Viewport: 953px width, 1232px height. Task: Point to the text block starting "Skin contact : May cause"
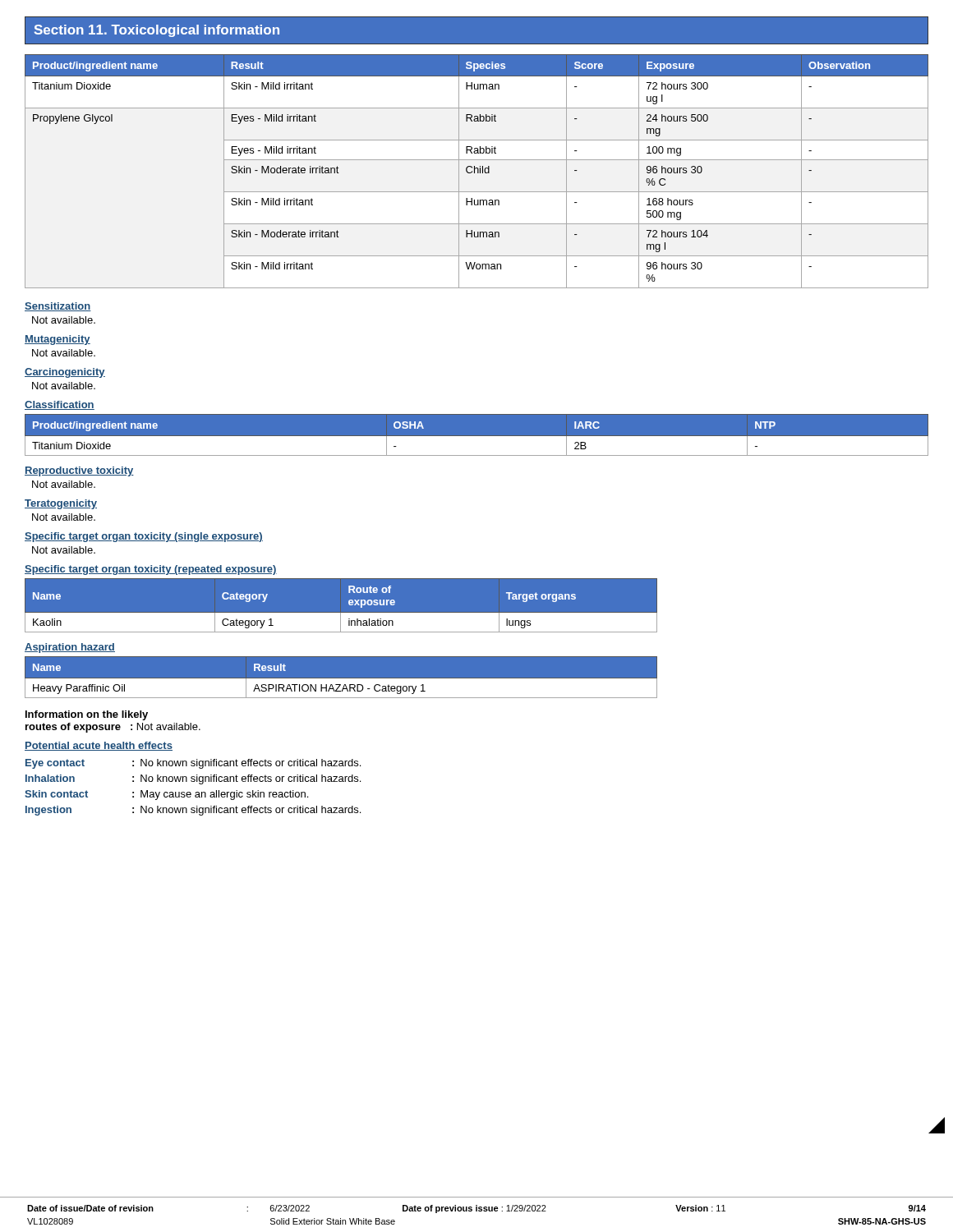[167, 794]
